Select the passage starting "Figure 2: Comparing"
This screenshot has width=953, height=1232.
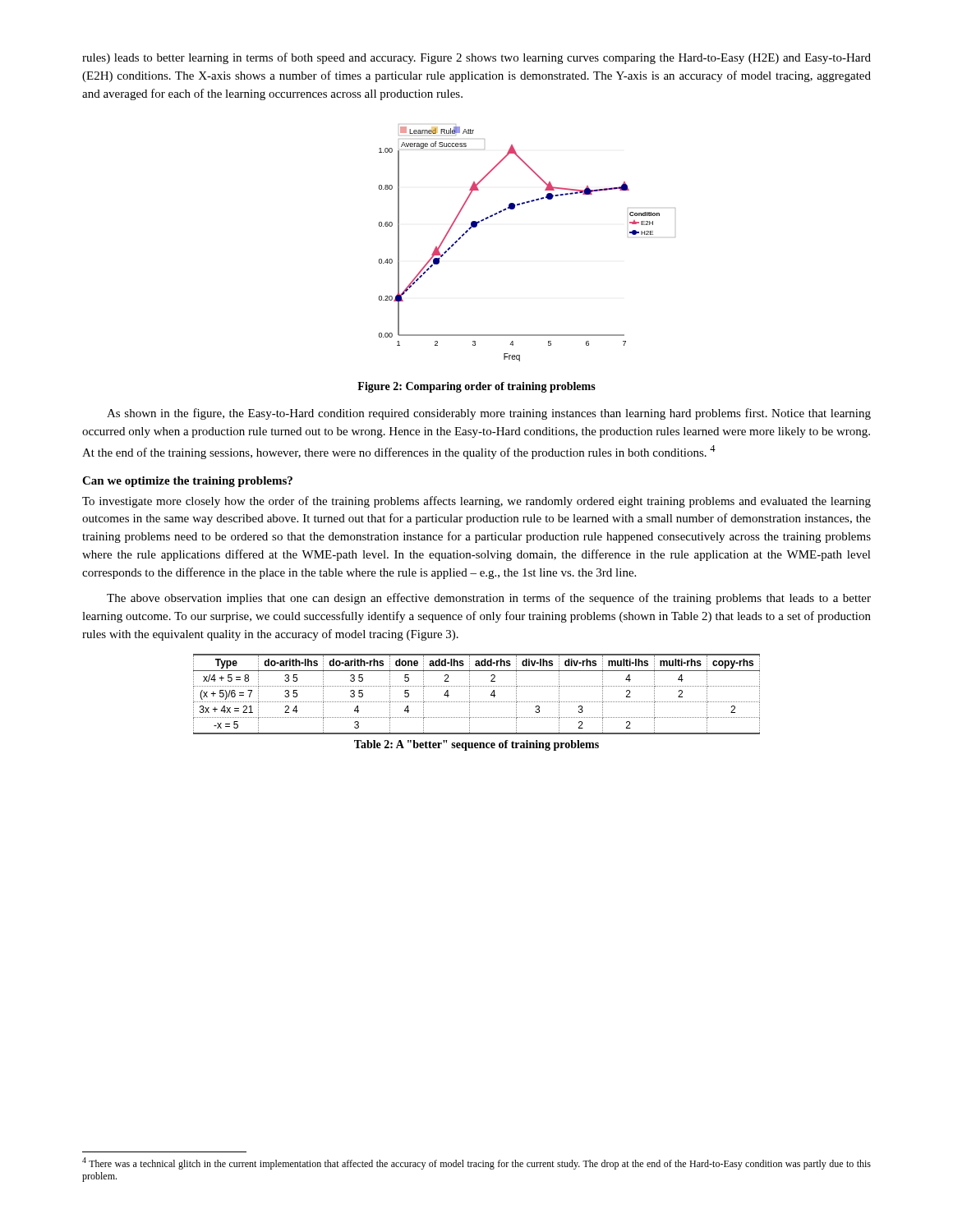(476, 387)
